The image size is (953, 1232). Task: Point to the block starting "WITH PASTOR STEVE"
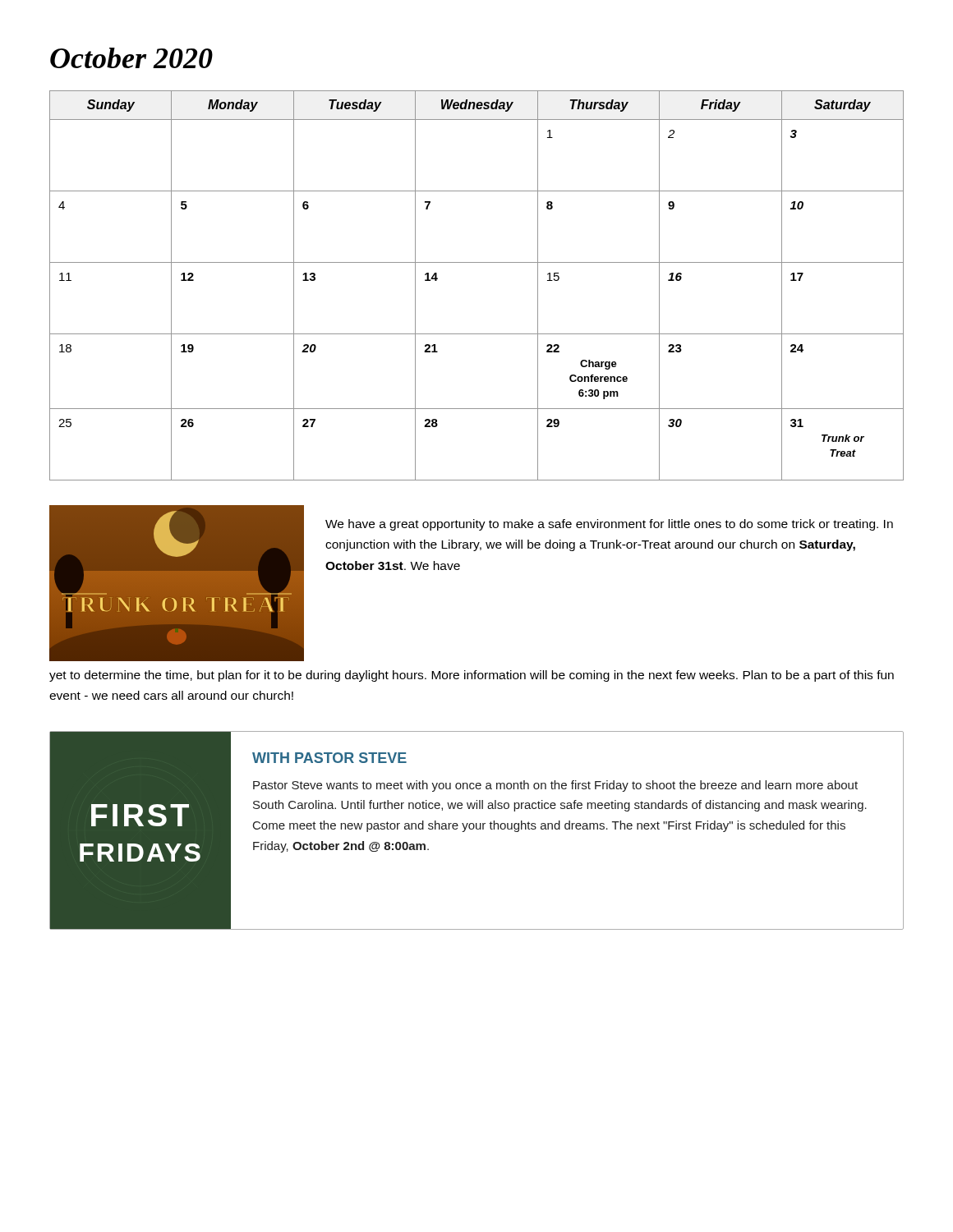pyautogui.click(x=330, y=758)
